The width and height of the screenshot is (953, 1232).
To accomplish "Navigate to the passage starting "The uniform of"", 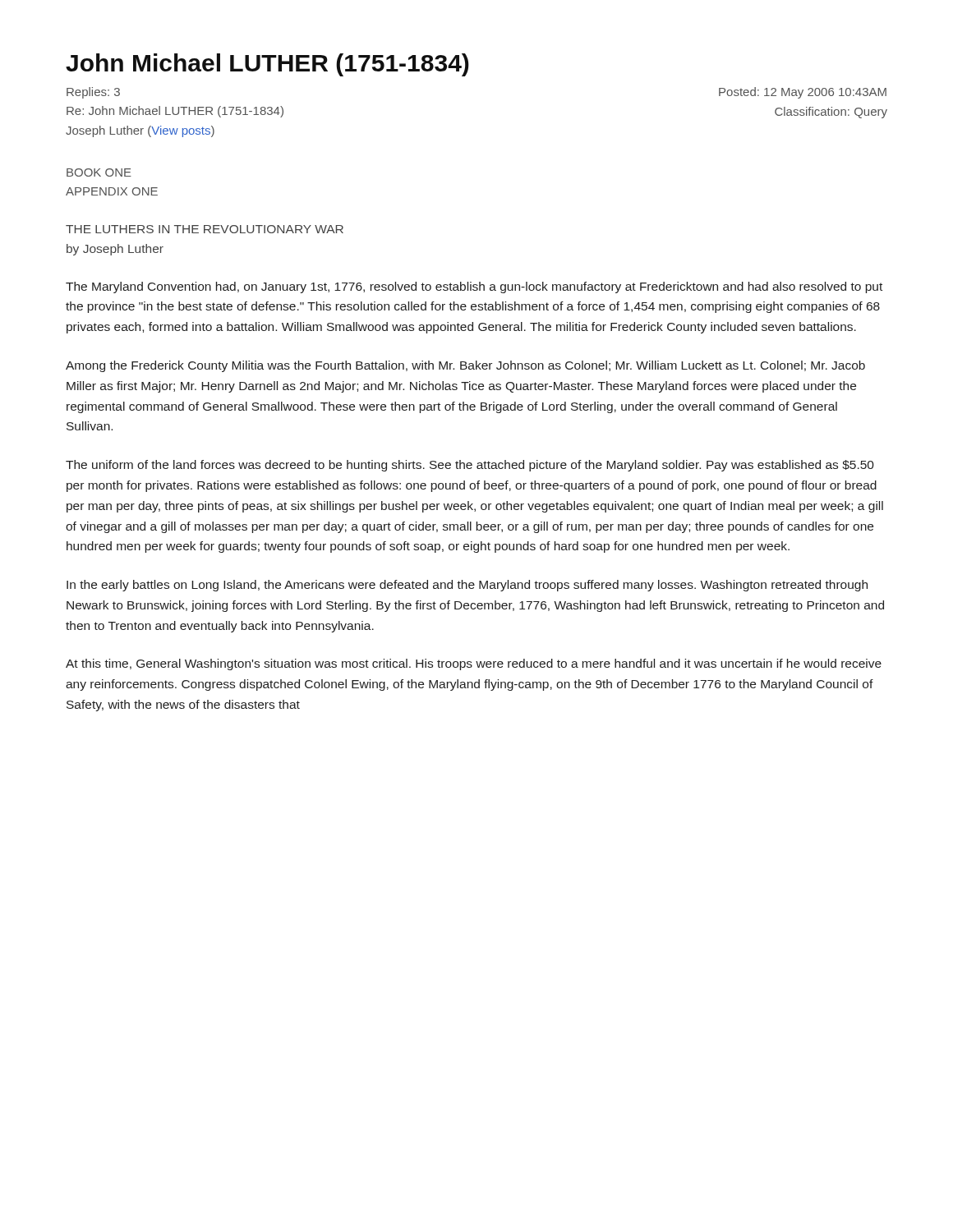I will 475,505.
